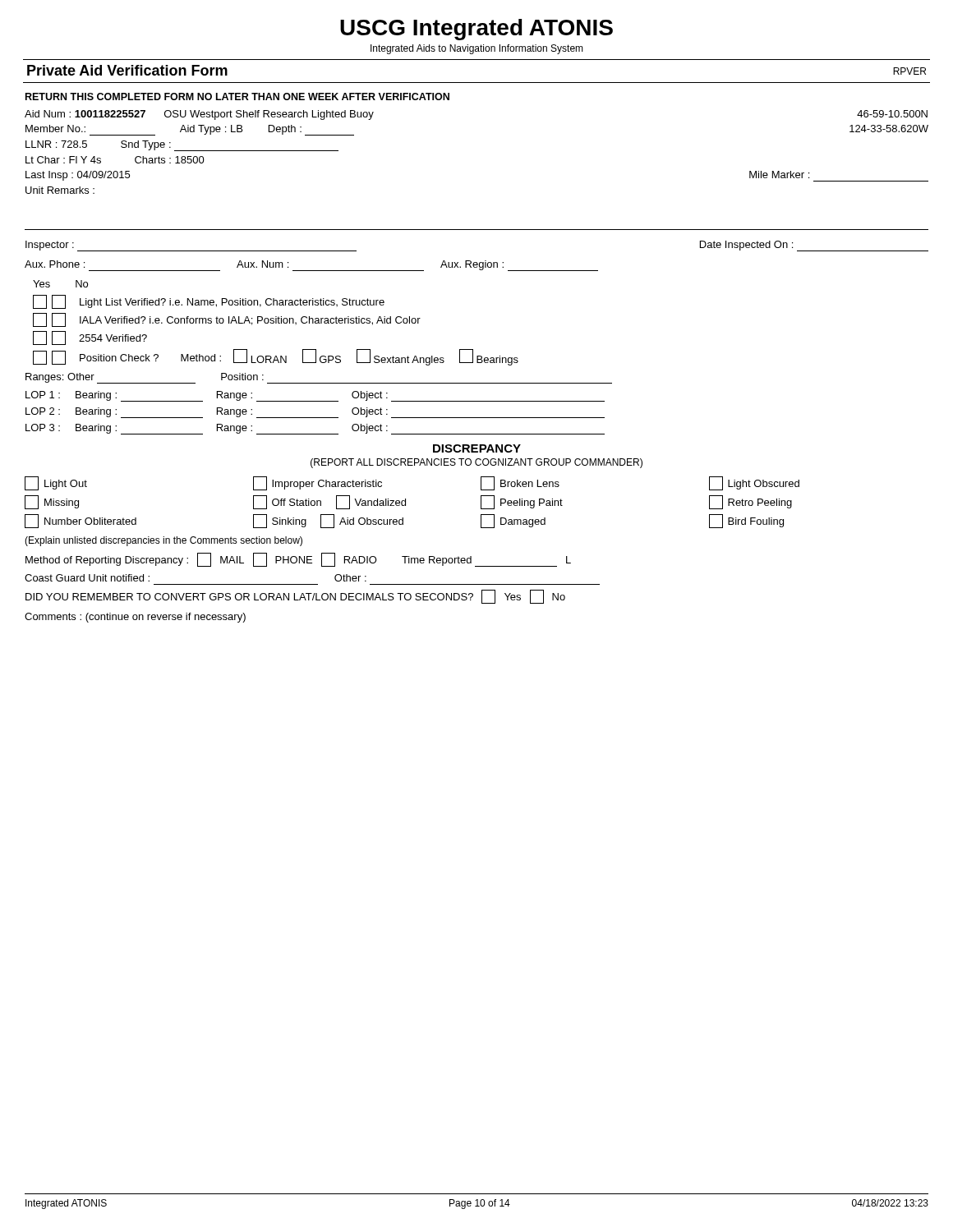The image size is (953, 1232).
Task: Click on the text block starting "(REPORT ALL DISCREPANCIES TO"
Action: 476,462
